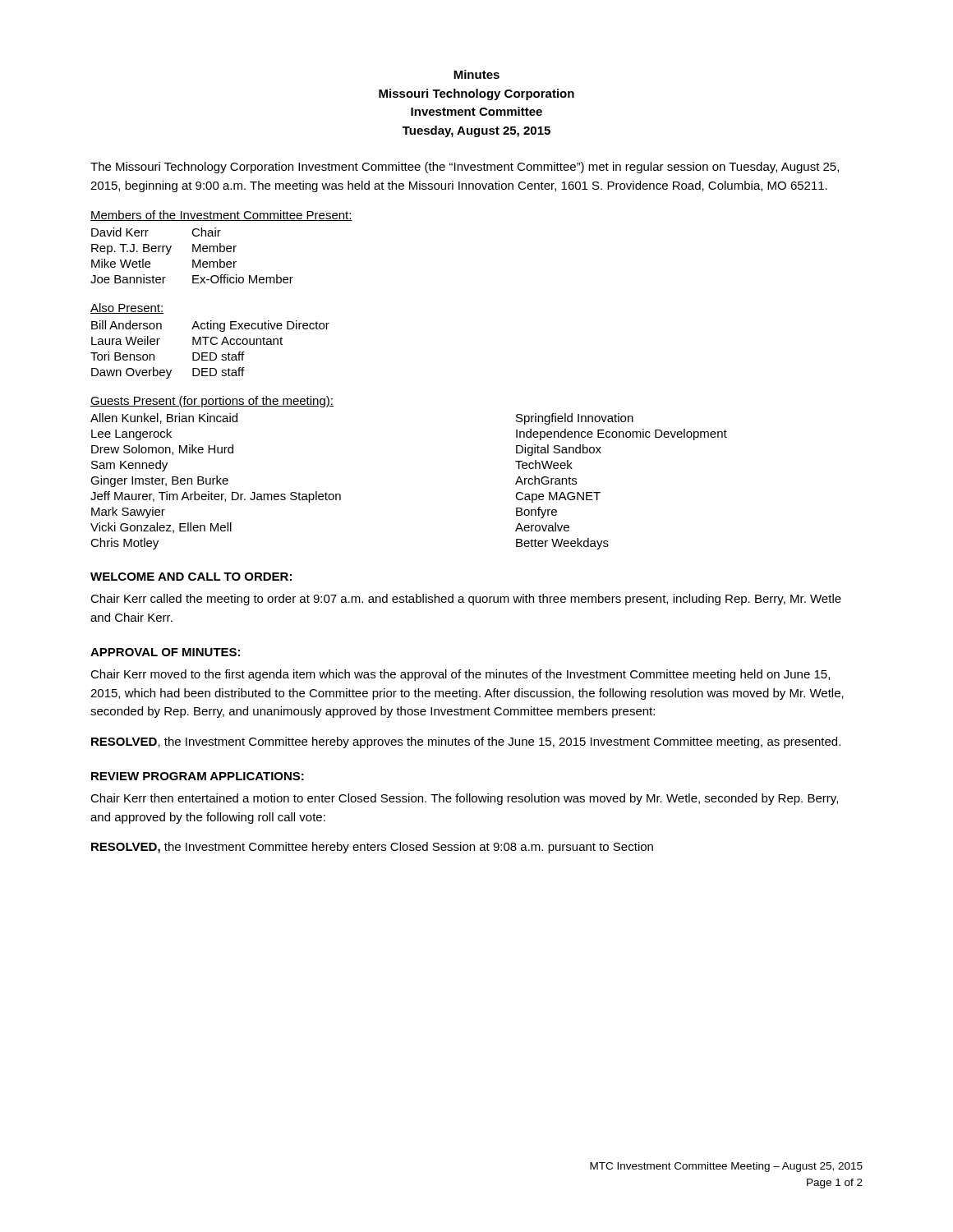Screen dimensions: 1232x953
Task: Click on the passage starting "WELCOME AND CALL TO ORDER:"
Action: tap(192, 576)
